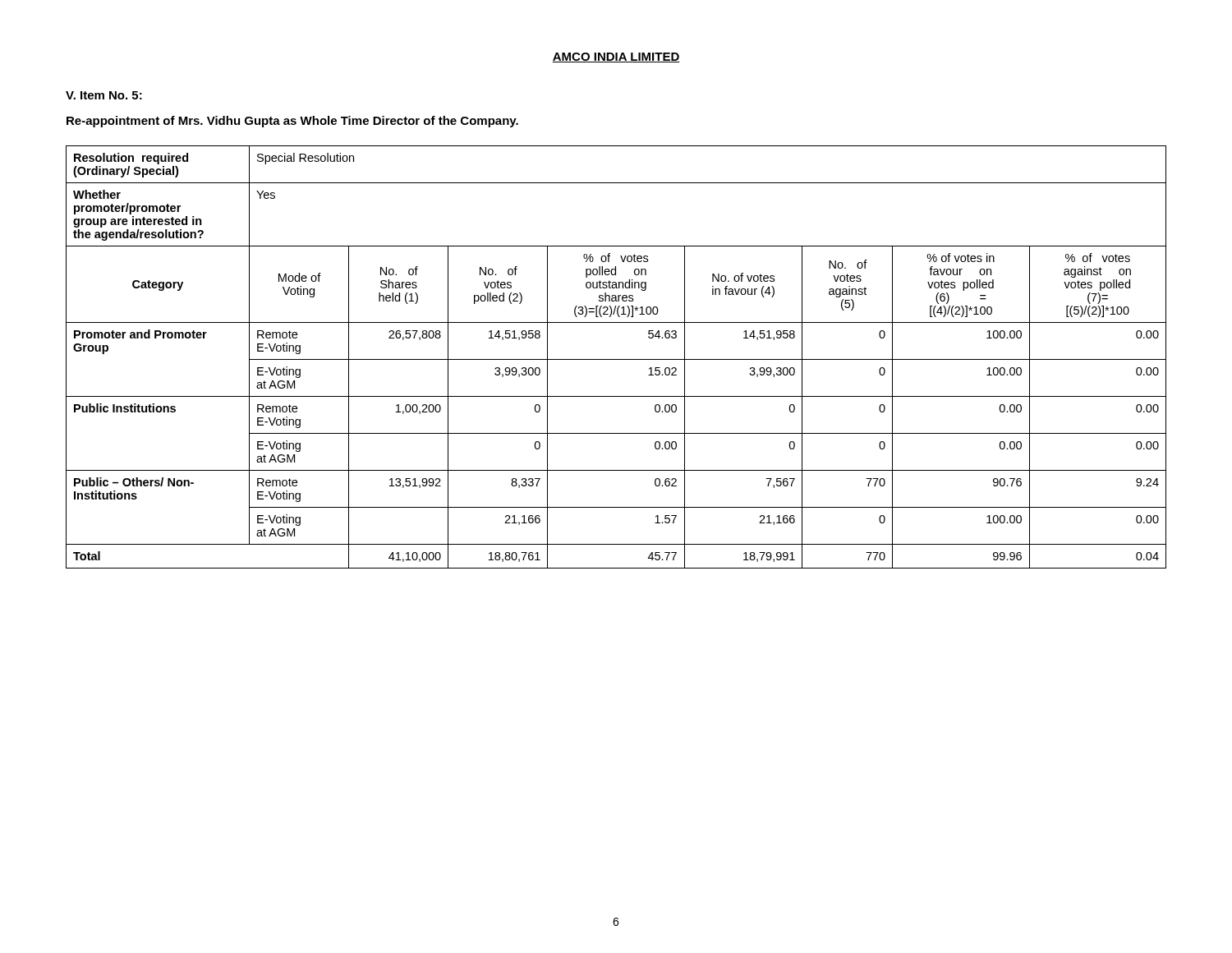Point to the block beginning "Re-appointment of Mrs."
1232x953 pixels.
pyautogui.click(x=292, y=120)
